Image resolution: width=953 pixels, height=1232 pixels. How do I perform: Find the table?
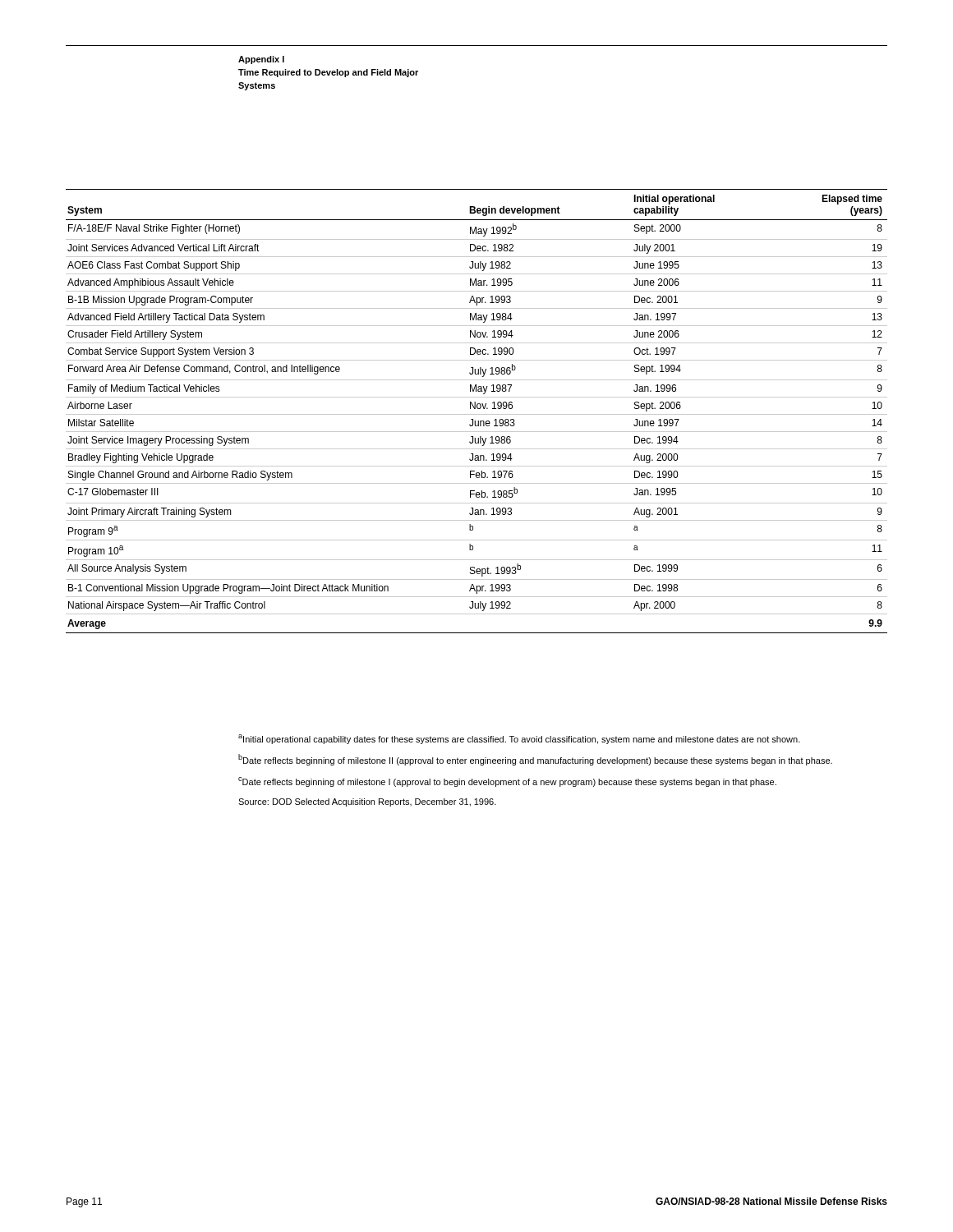[x=476, y=411]
